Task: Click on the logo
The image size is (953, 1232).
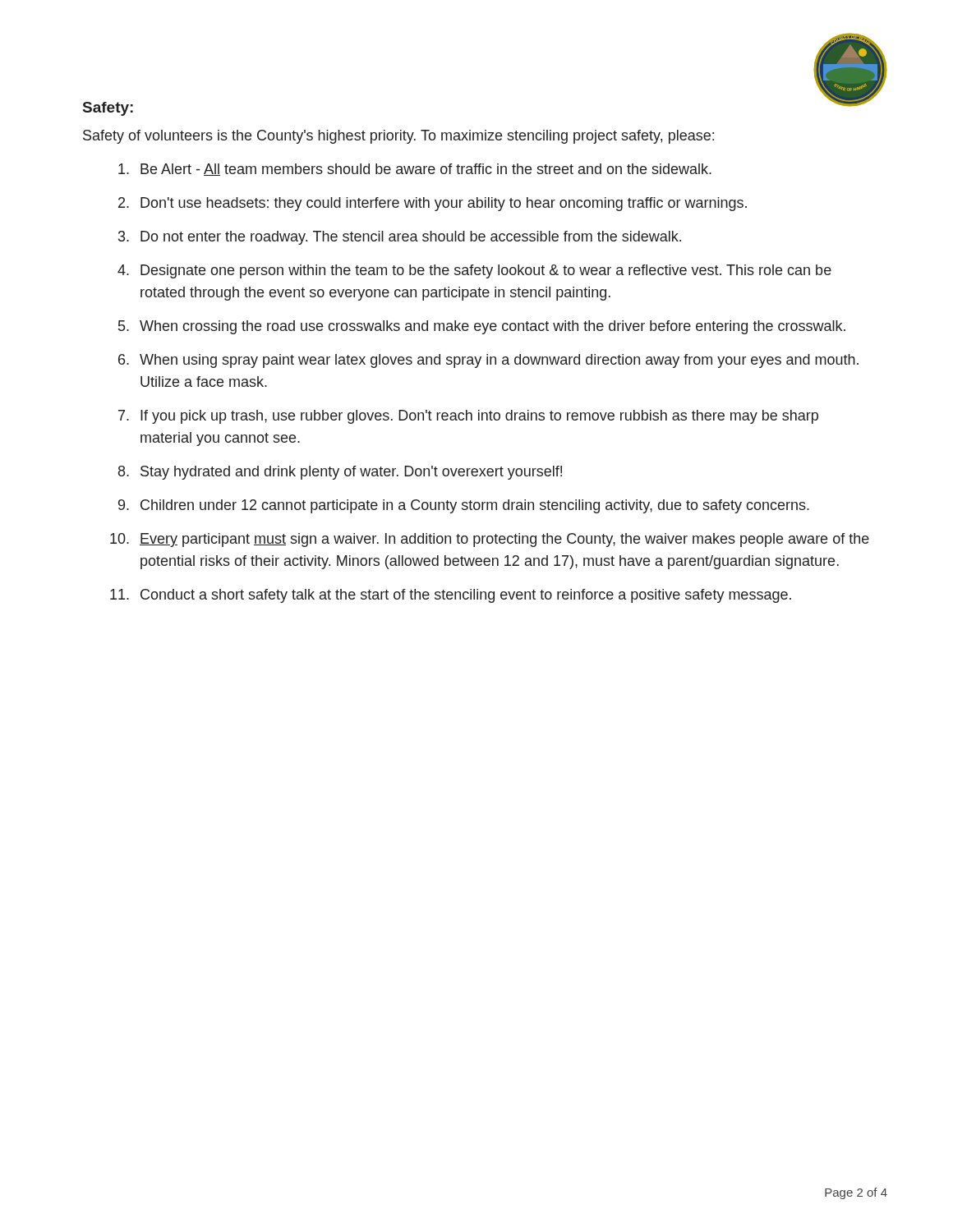Action: click(850, 70)
